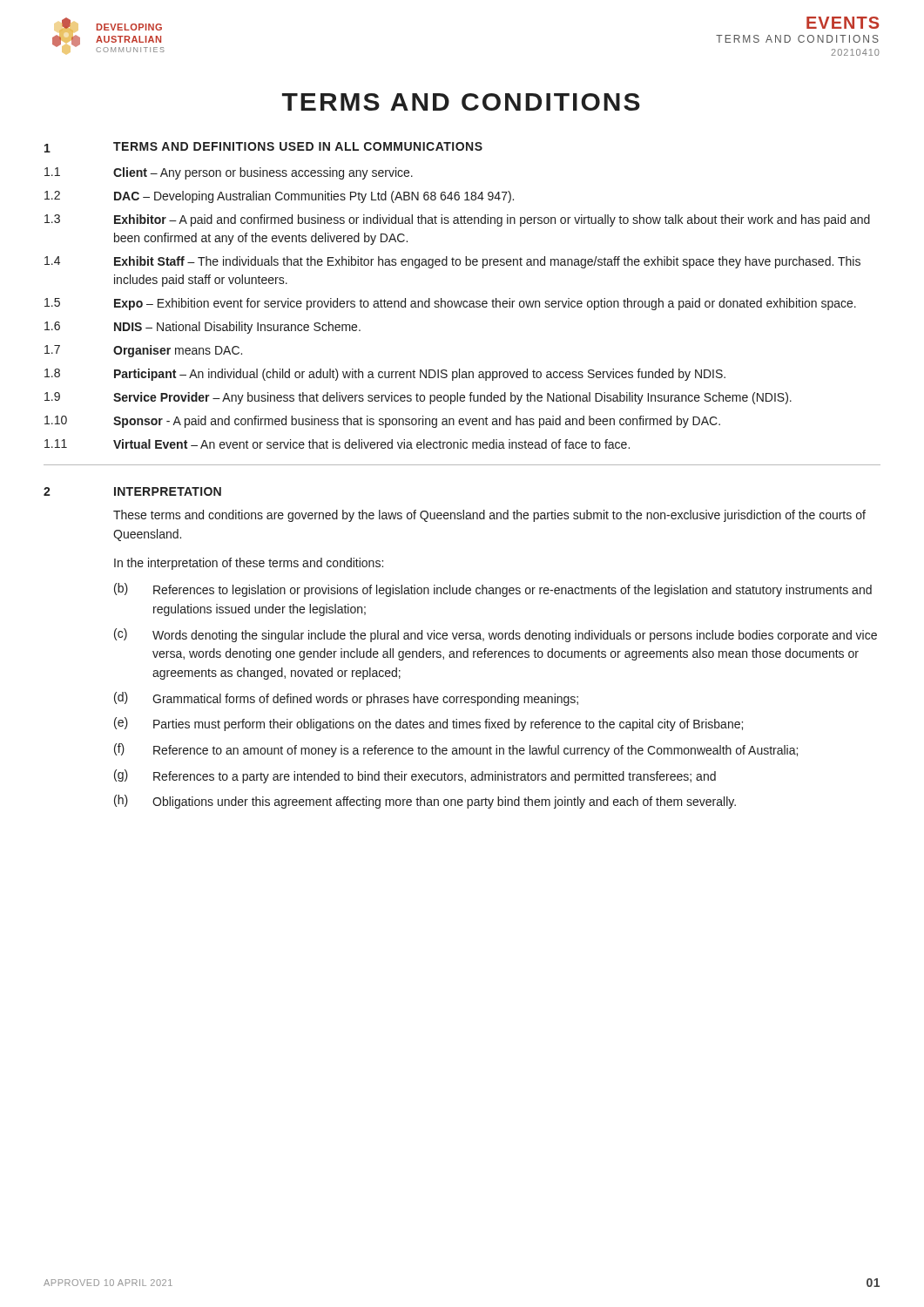
Task: Click on the region starting "(h) Obligations under this agreement affecting more than"
Action: pyautogui.click(x=497, y=803)
